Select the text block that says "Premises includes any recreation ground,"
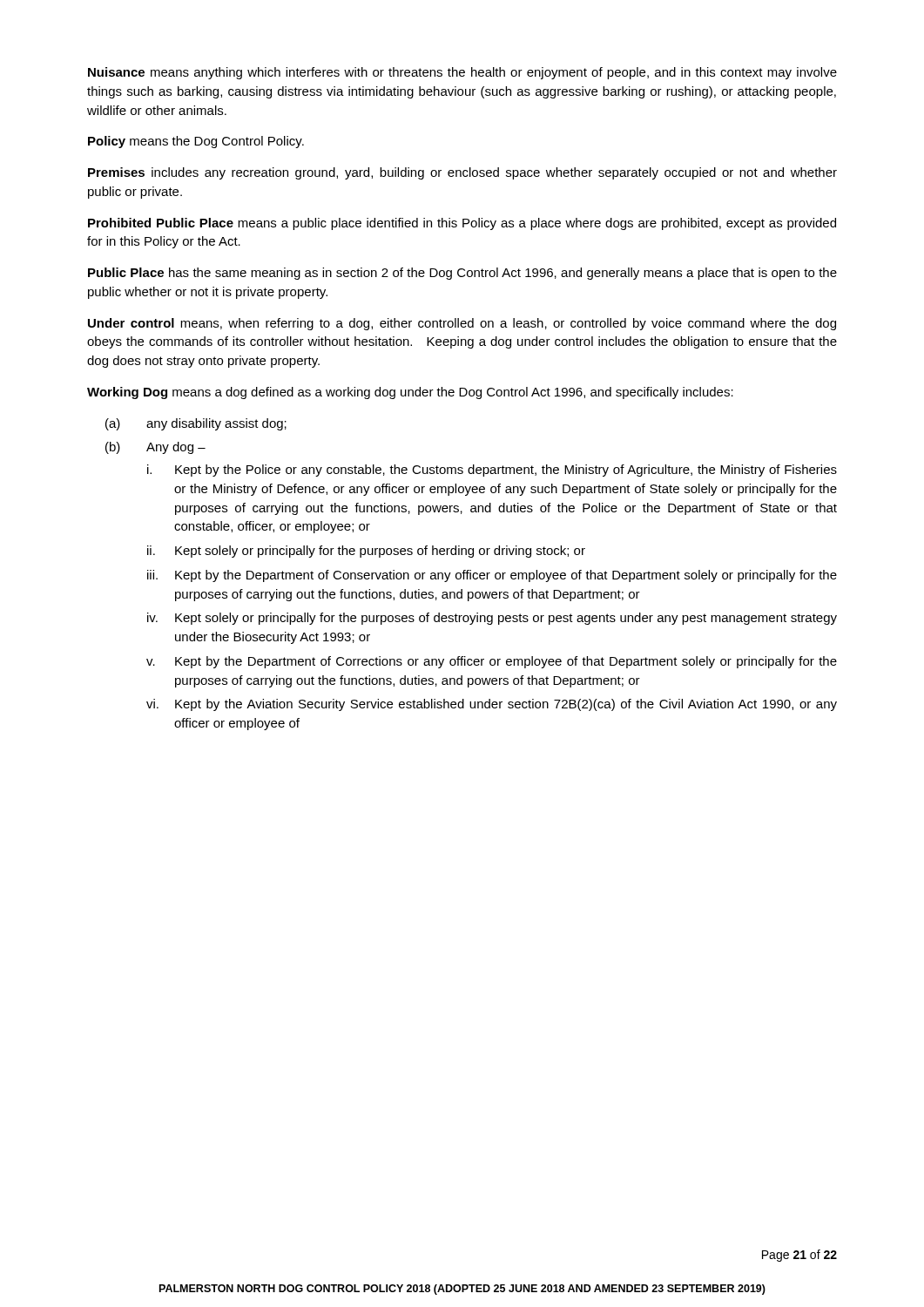924x1307 pixels. pyautogui.click(x=462, y=182)
